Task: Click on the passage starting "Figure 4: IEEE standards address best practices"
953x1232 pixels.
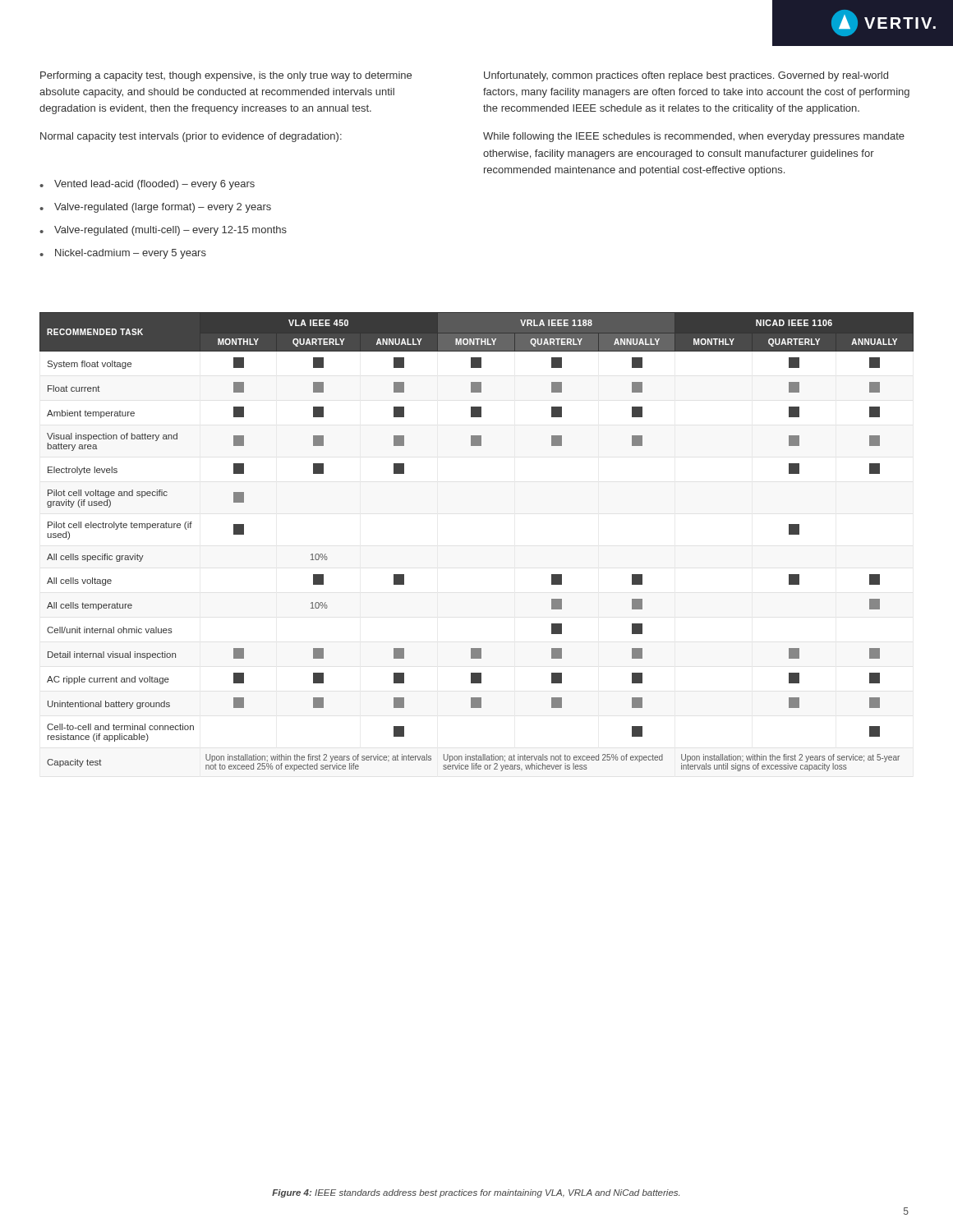Action: [x=476, y=1193]
